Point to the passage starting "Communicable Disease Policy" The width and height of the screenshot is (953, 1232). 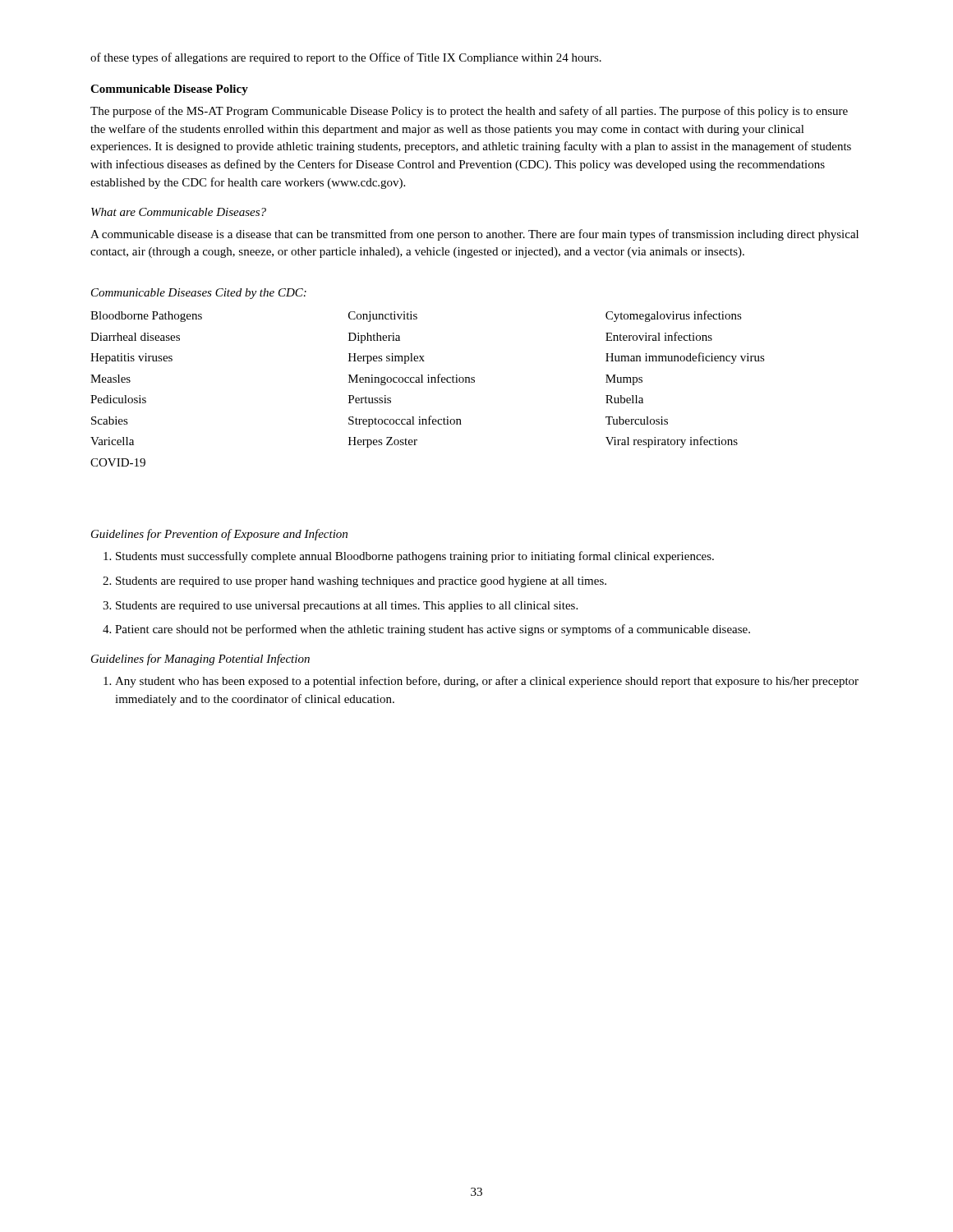[x=169, y=89]
